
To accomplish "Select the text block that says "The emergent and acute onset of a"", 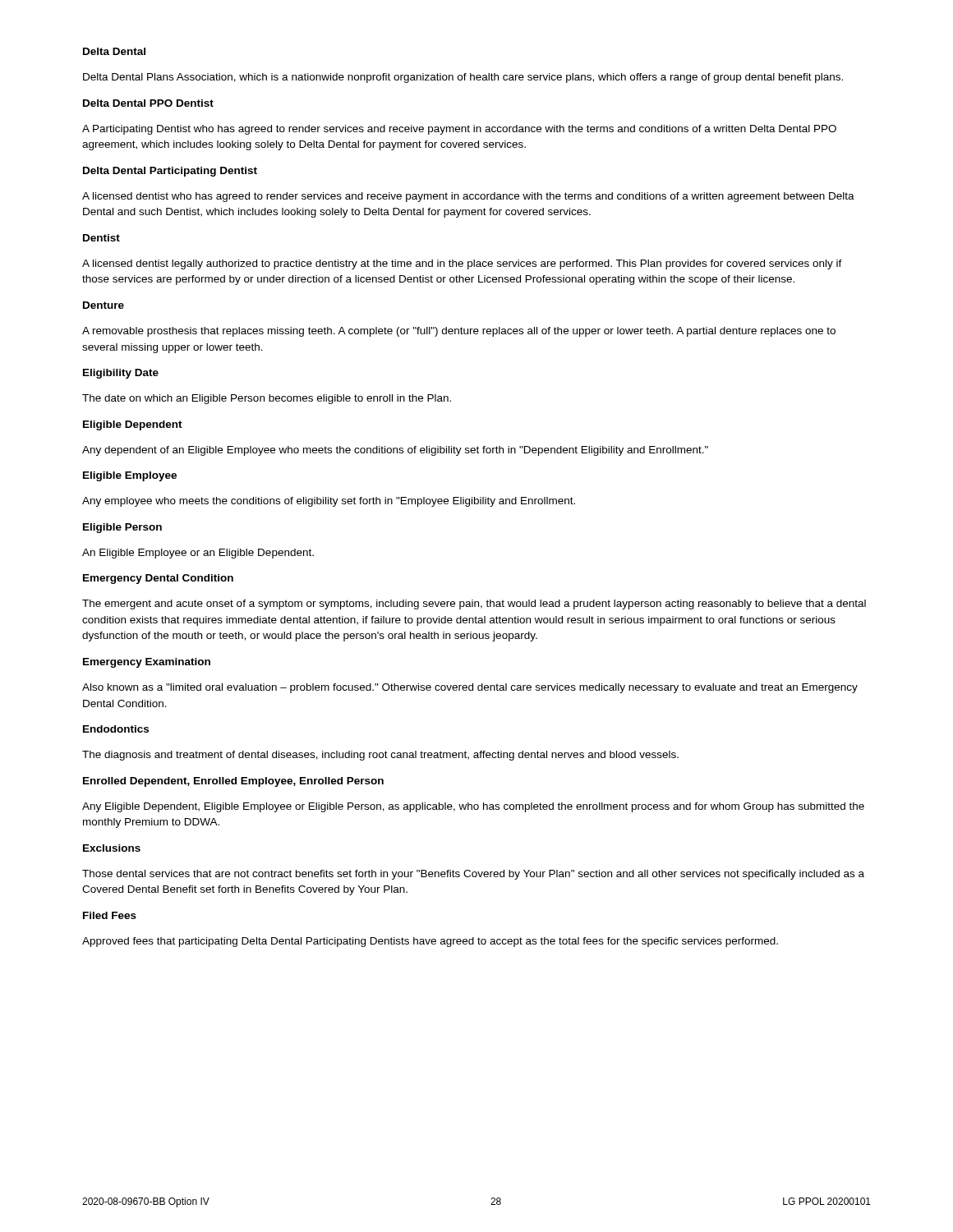I will [476, 620].
